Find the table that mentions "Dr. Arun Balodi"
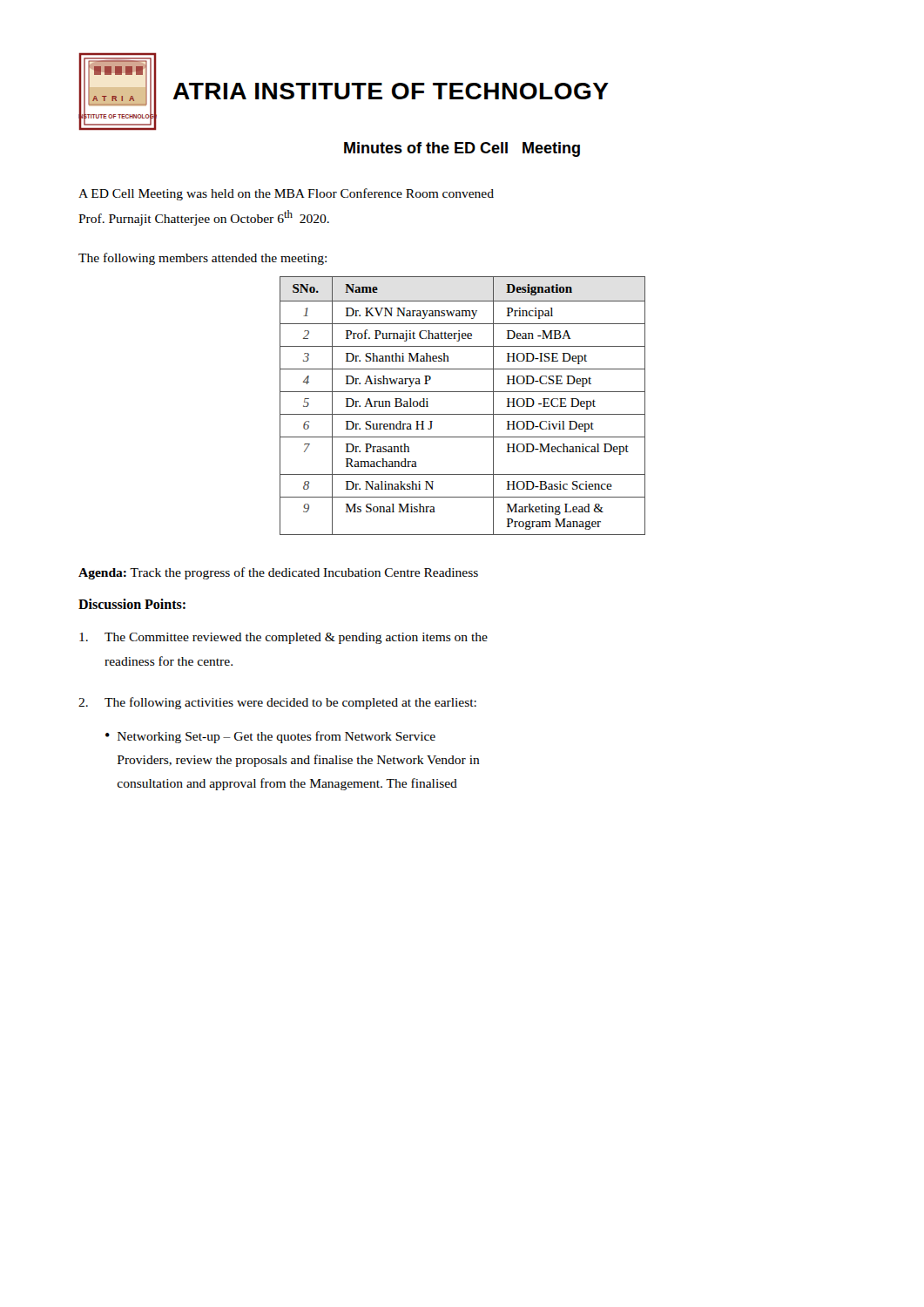 [462, 405]
